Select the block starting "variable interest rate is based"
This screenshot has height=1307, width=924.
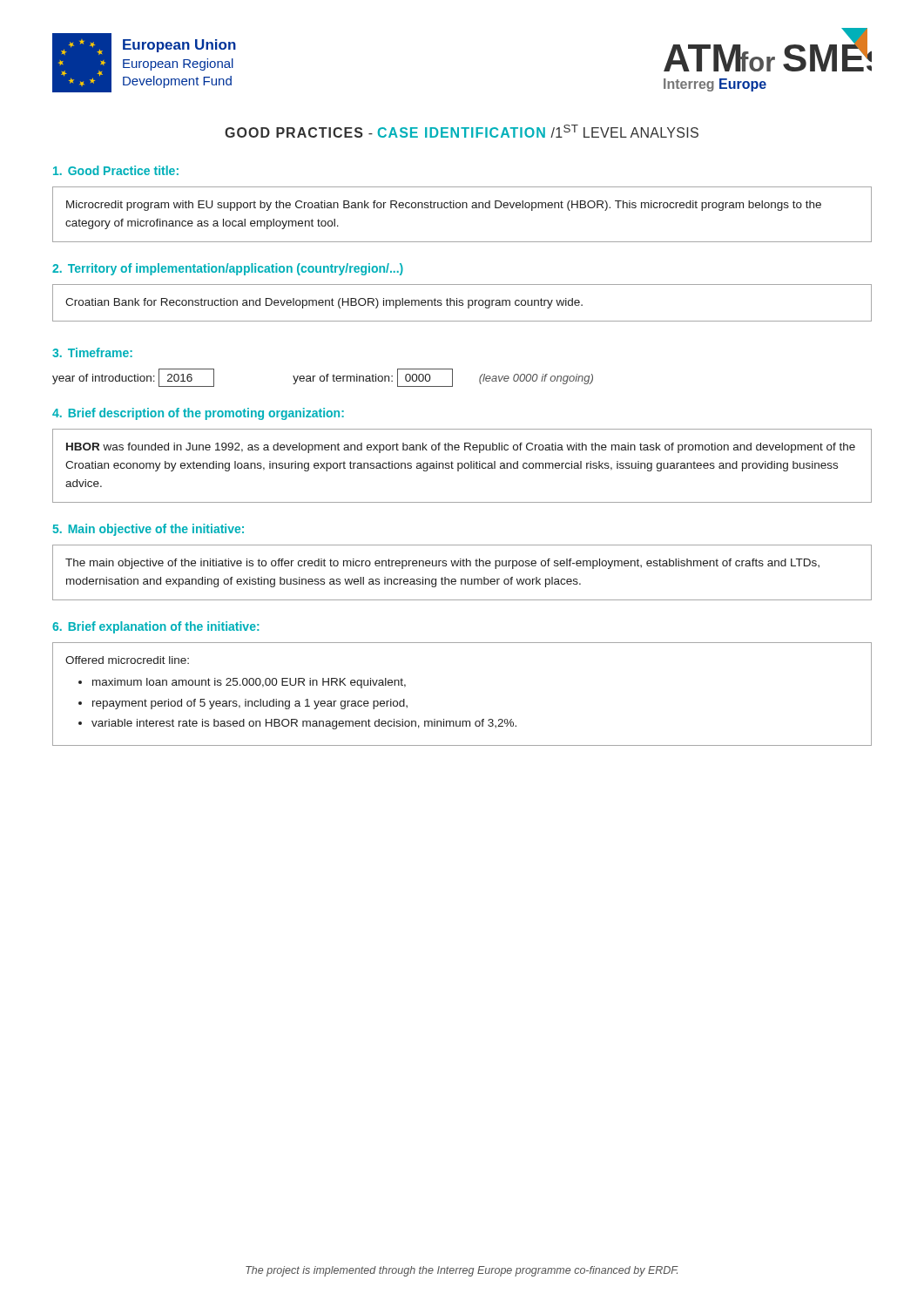pos(305,723)
